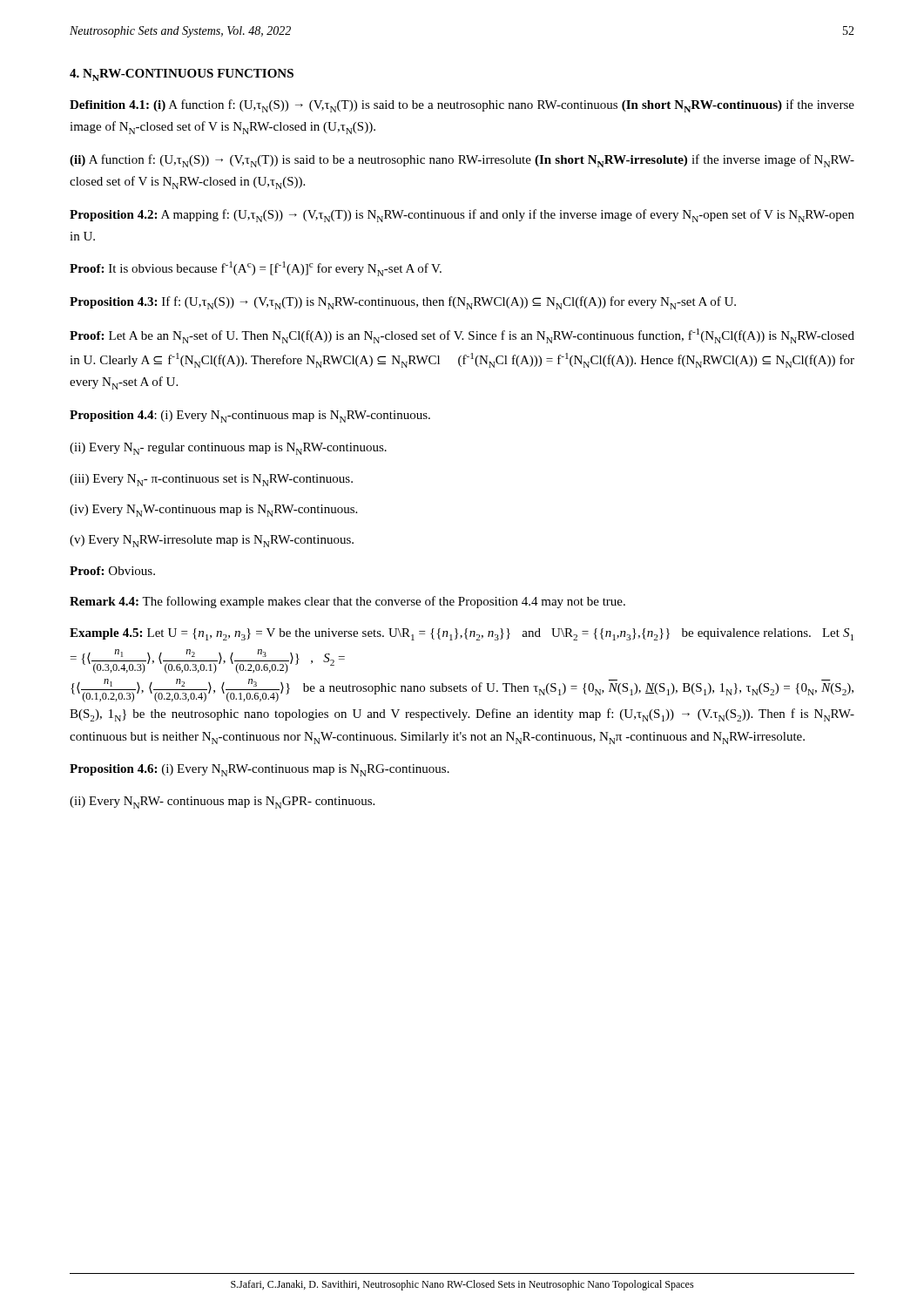The image size is (924, 1307).
Task: Locate the text starting "4. NNRW-CONTINUOUS FUNCTIONS"
Action: [x=182, y=74]
